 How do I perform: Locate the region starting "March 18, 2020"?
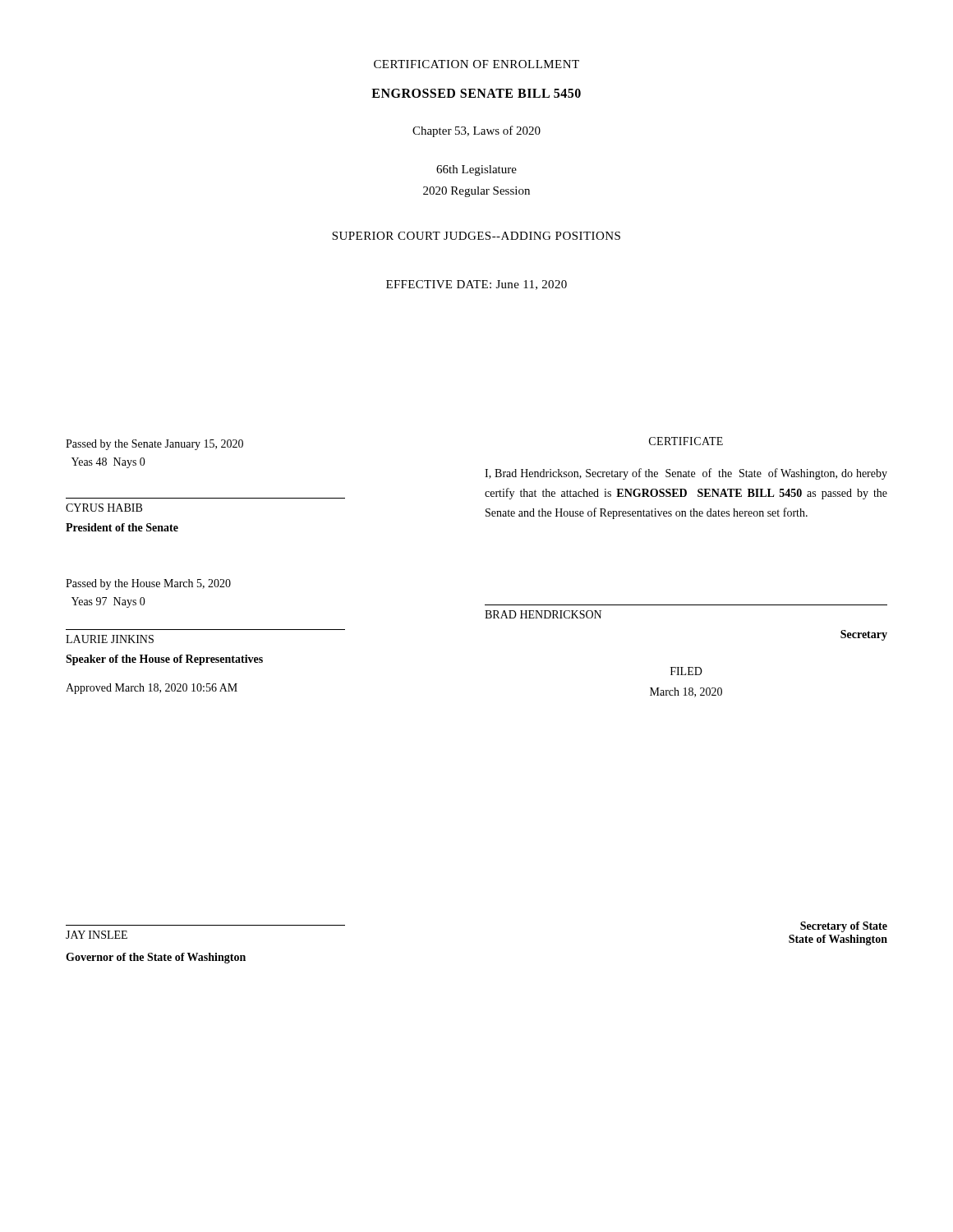686,692
